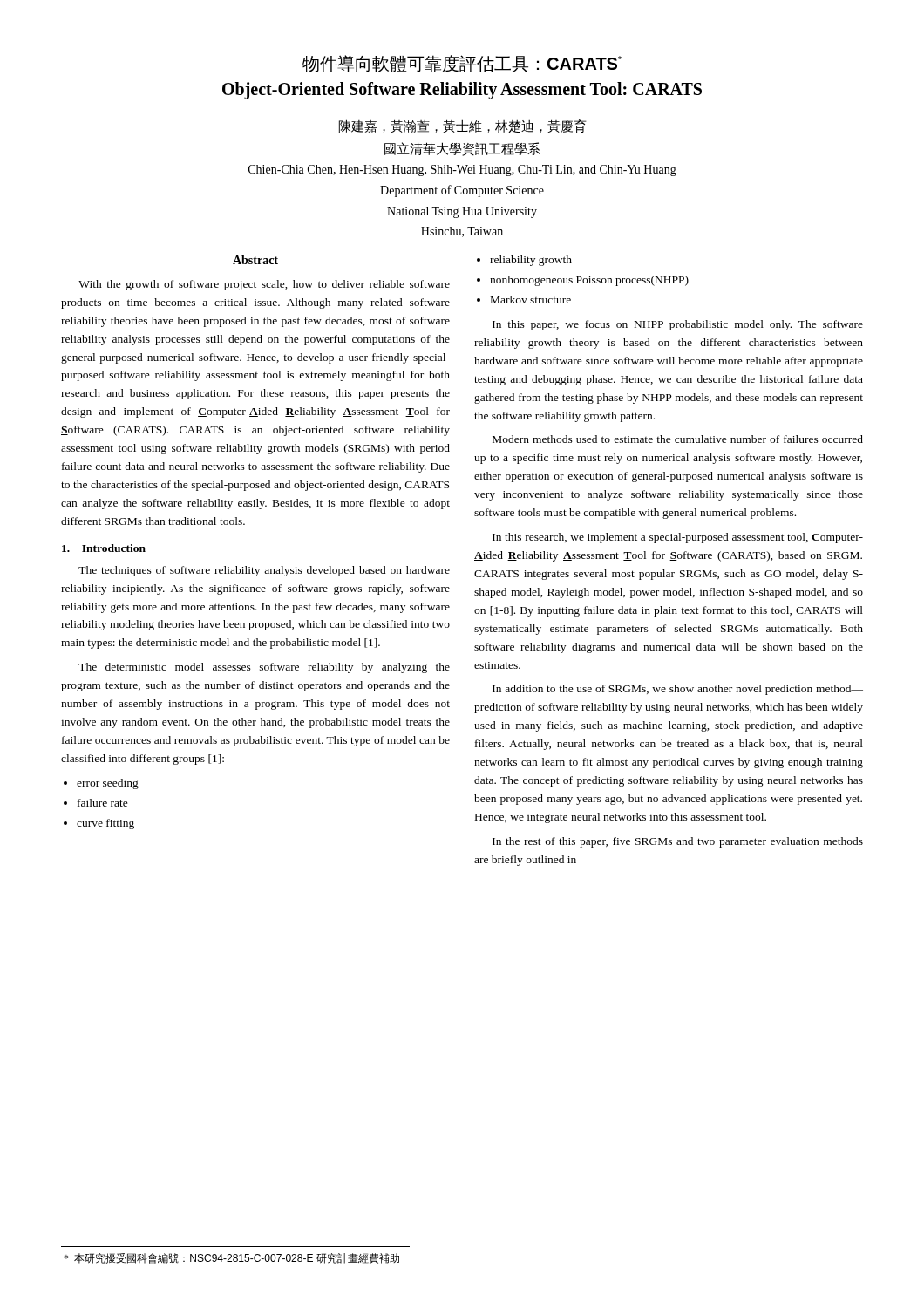Click on the text block starting "With the growth of software project"
This screenshot has height=1308, width=924.
pyautogui.click(x=255, y=403)
